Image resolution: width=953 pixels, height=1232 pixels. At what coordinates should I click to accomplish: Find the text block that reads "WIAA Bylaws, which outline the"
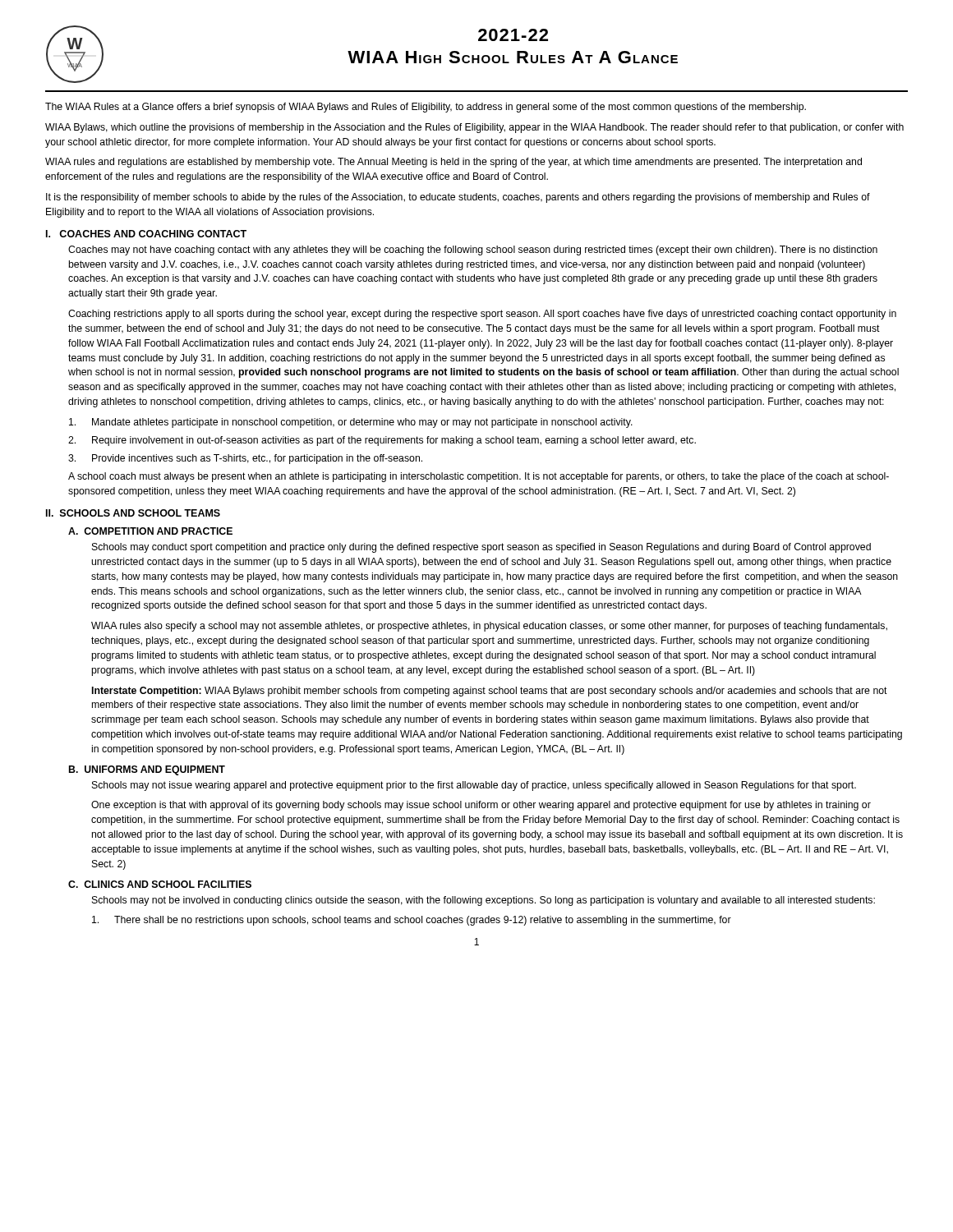475,135
